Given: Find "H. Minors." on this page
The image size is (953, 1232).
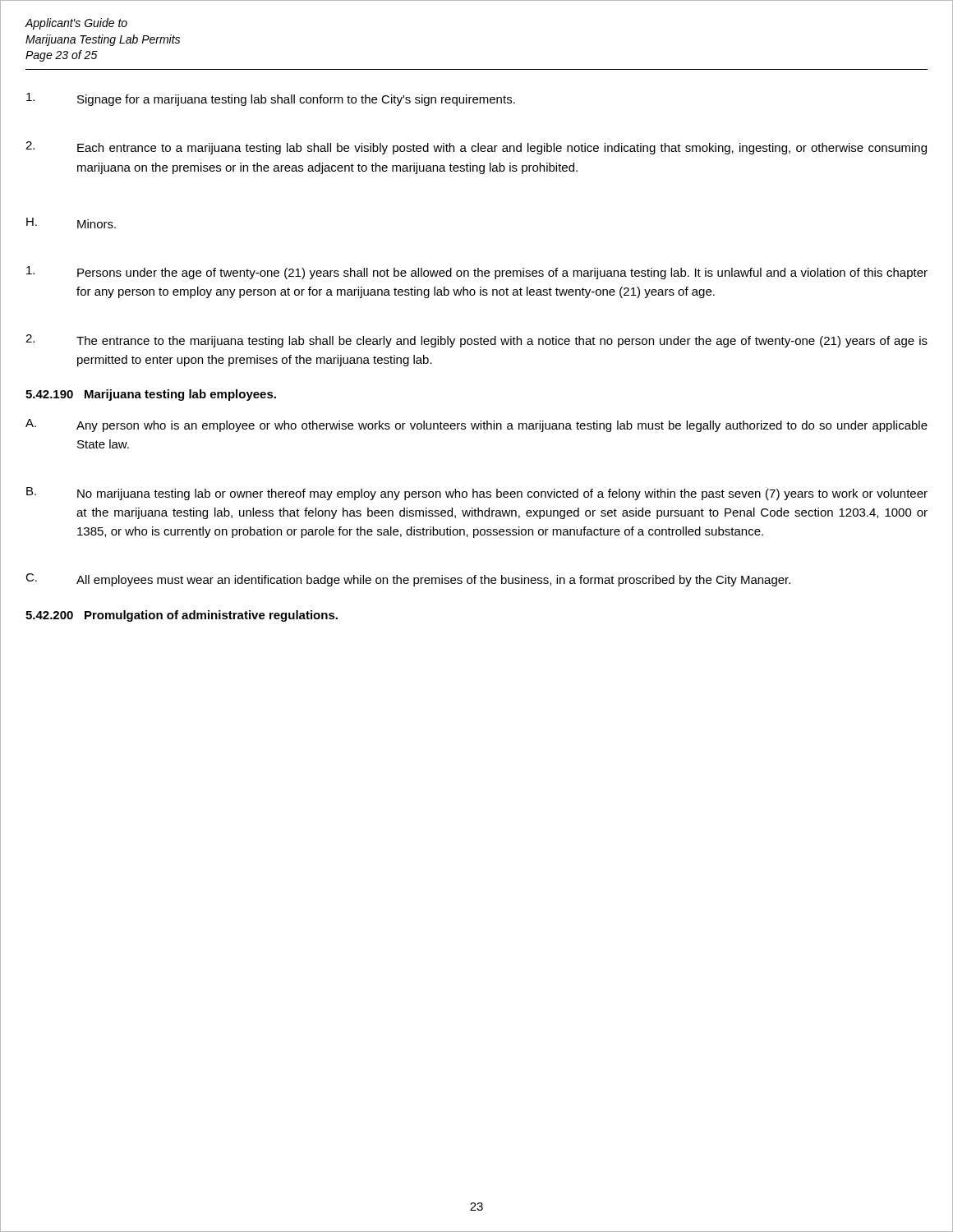Looking at the screenshot, I should pyautogui.click(x=100, y=222).
